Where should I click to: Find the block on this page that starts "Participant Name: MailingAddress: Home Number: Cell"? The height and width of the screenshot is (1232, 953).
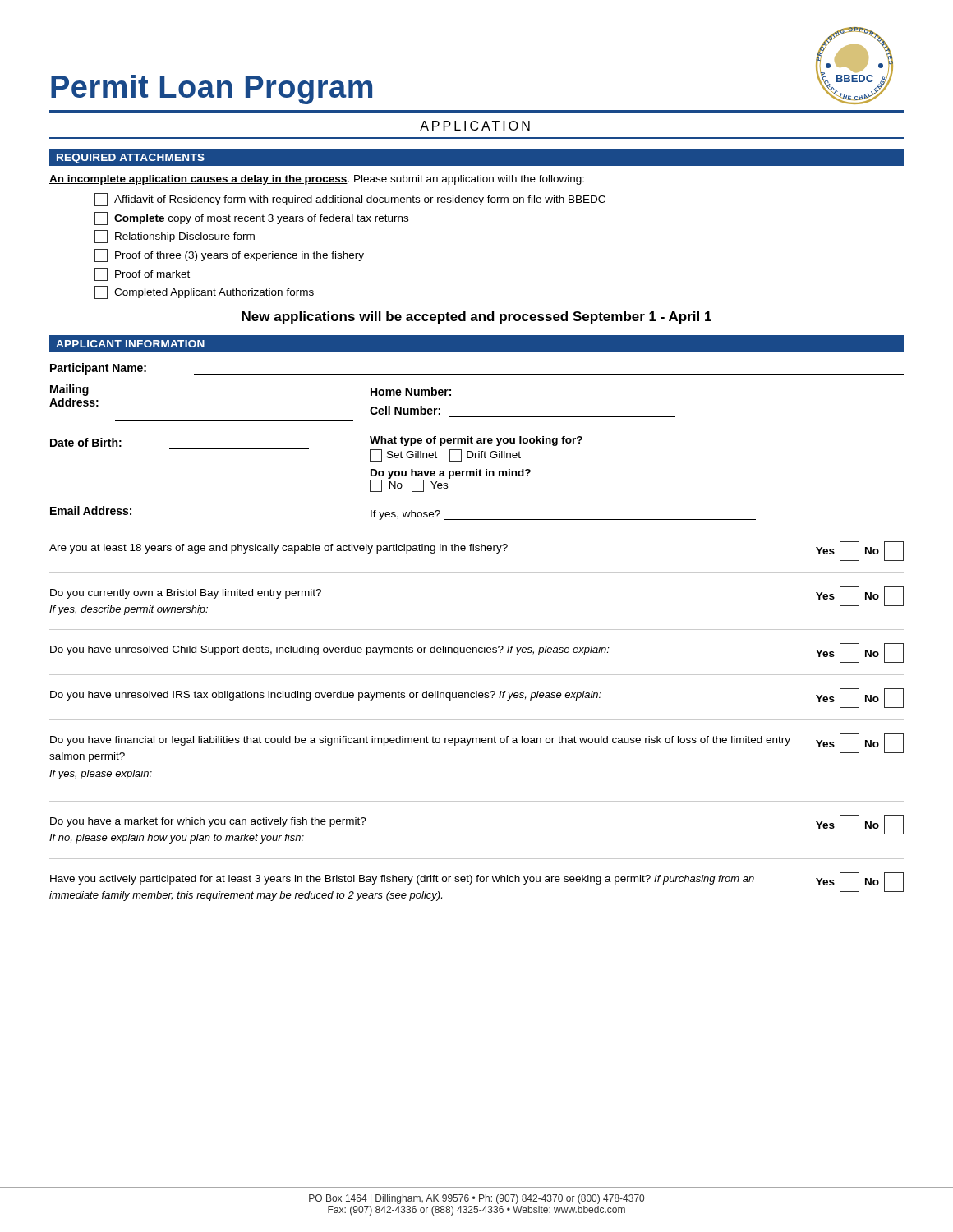[x=476, y=440]
